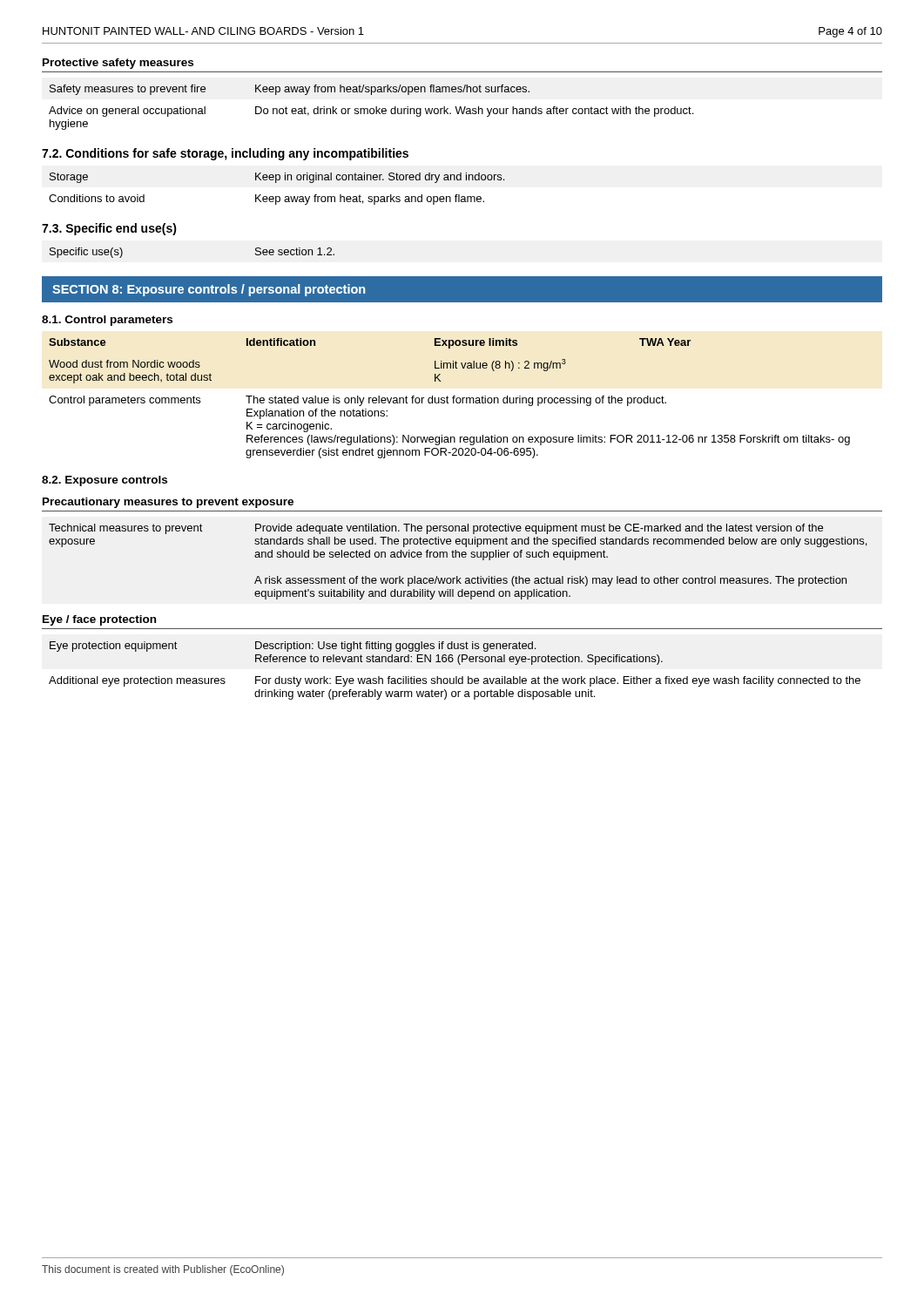Find the region starting "Protective safety measures"
Screen dimensions: 1307x924
pos(118,62)
